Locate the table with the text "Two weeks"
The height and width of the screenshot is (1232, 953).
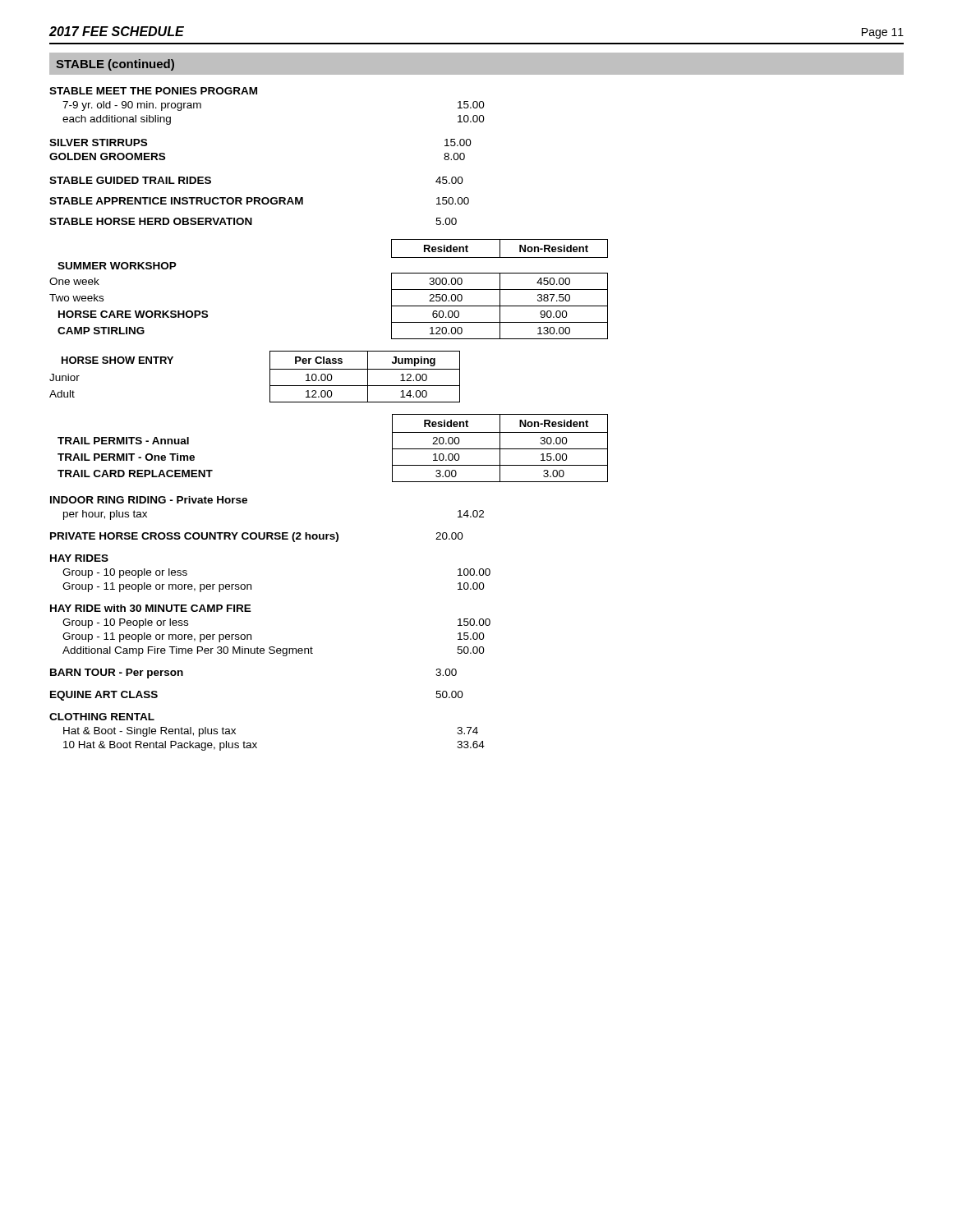pyautogui.click(x=476, y=289)
